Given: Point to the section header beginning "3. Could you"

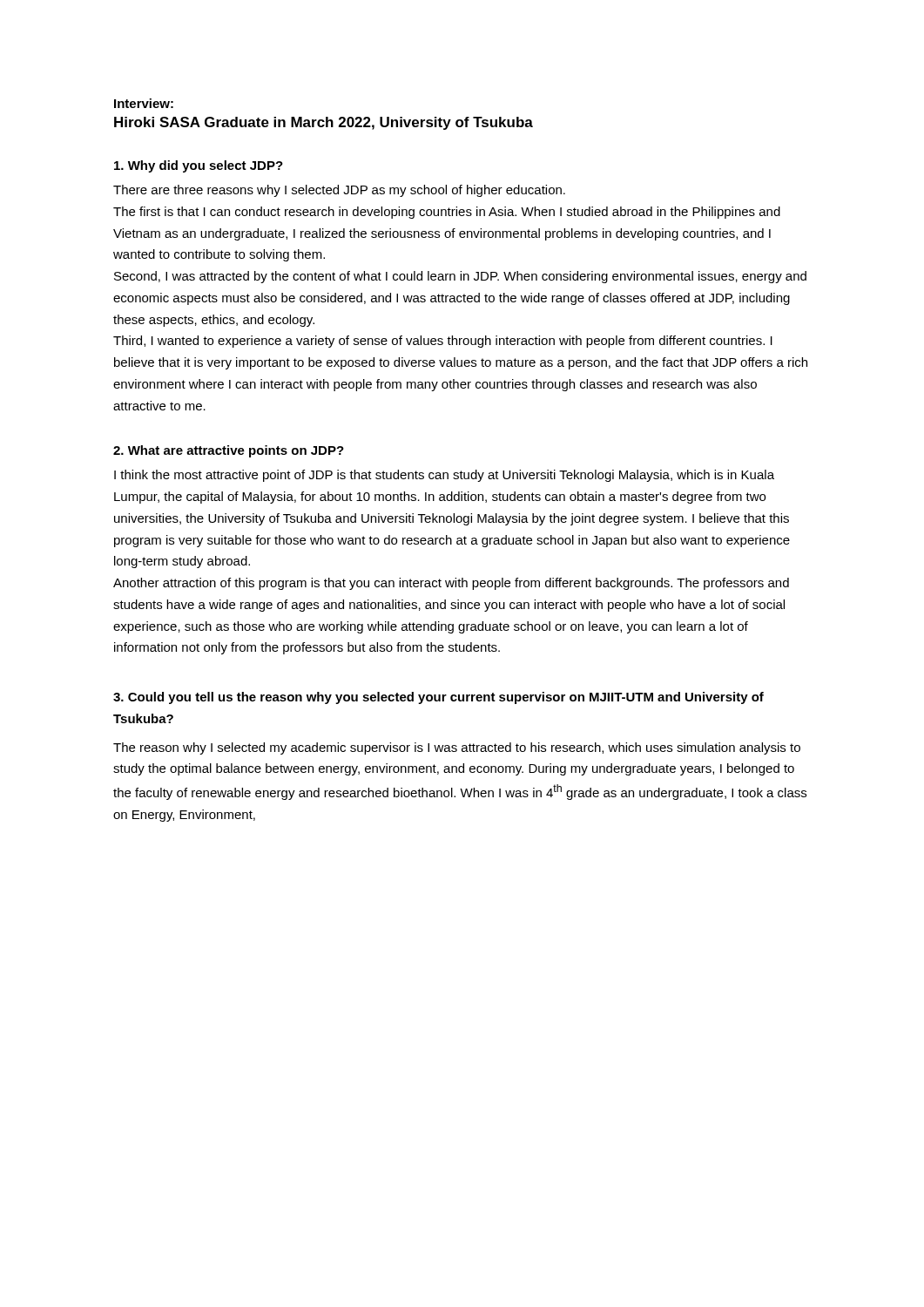Looking at the screenshot, I should tap(438, 707).
